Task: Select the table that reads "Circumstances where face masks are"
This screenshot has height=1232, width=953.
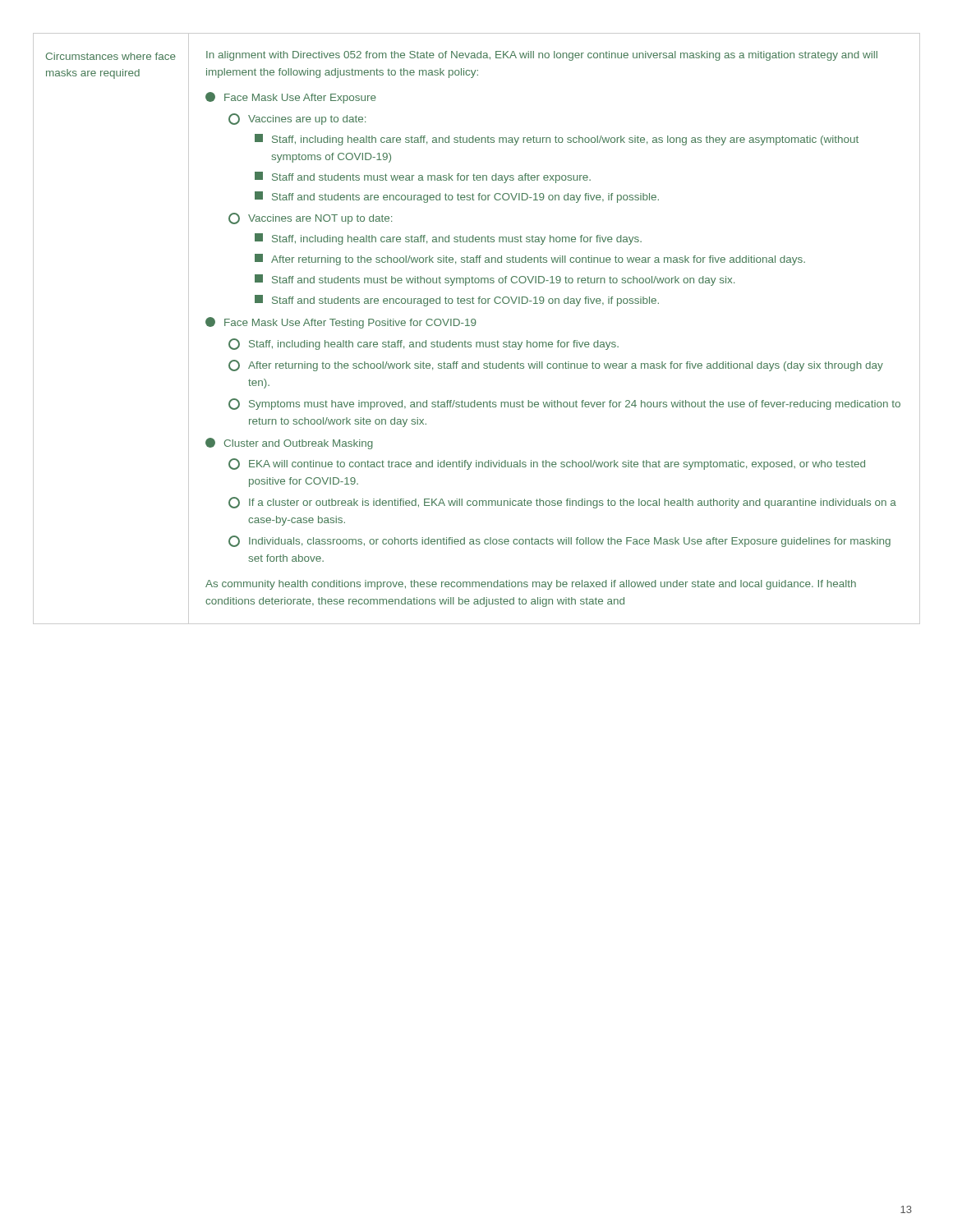Action: (x=476, y=328)
